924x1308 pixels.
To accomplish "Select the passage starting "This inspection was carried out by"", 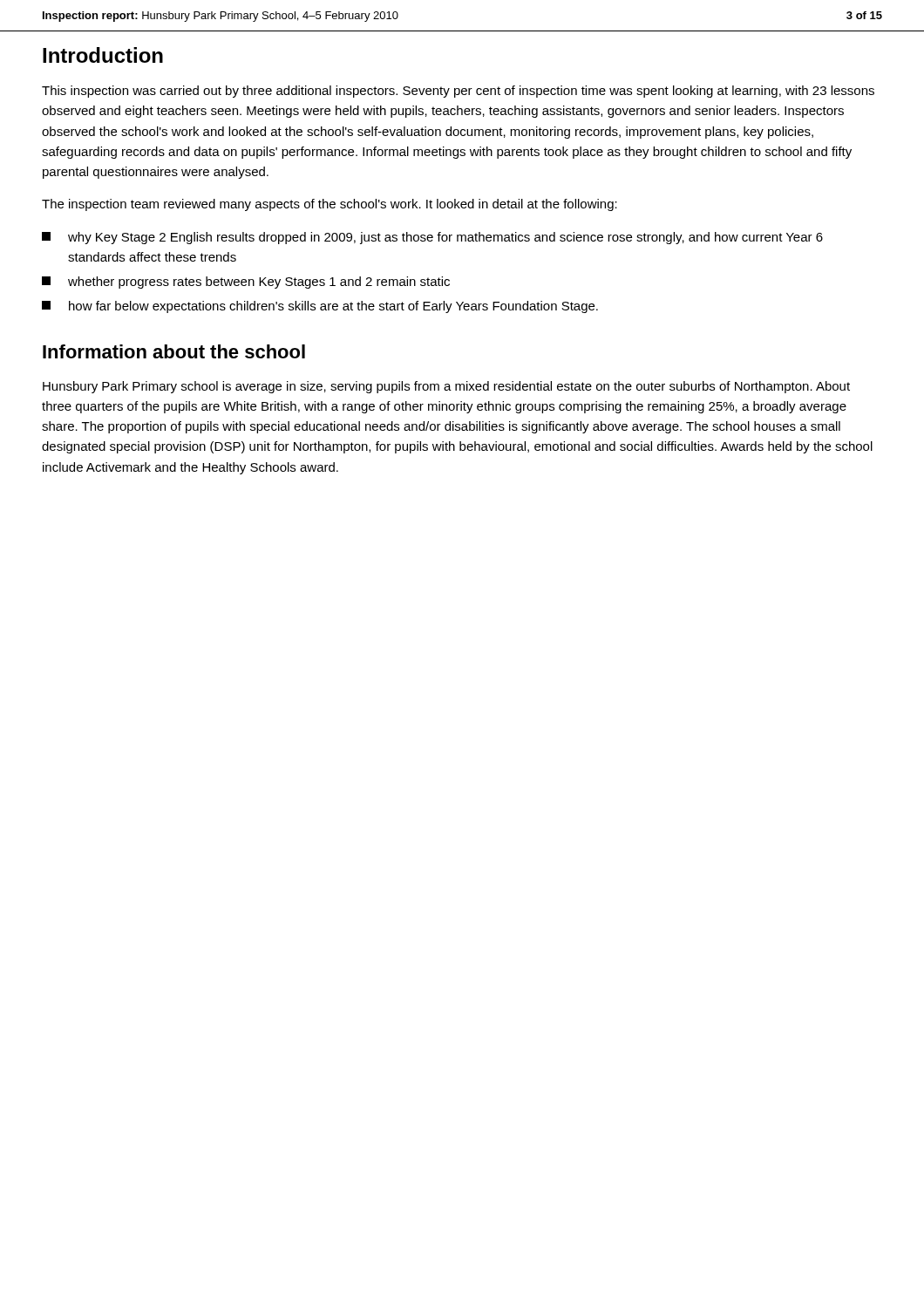I will [x=458, y=131].
